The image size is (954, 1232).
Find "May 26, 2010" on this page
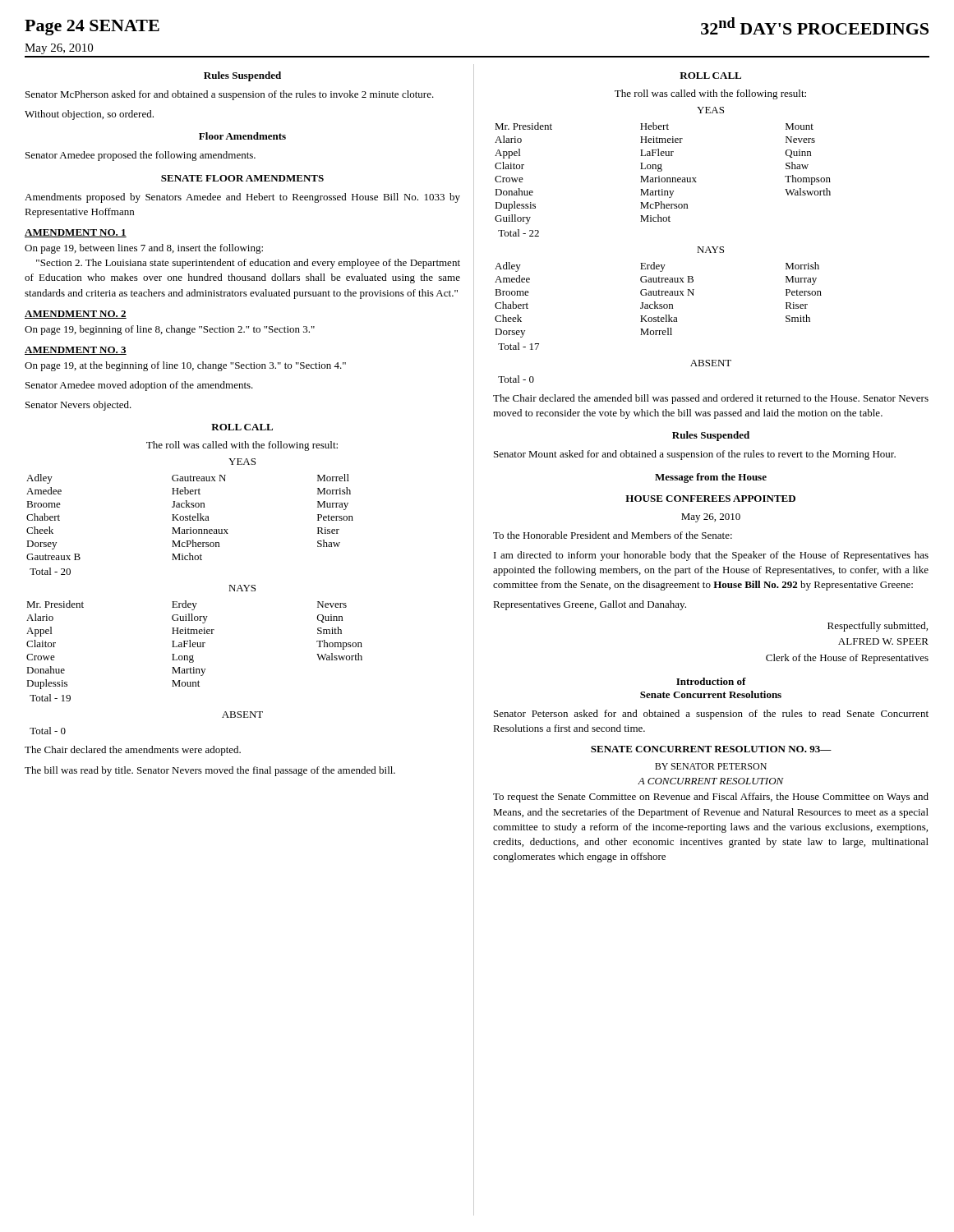[x=711, y=516]
